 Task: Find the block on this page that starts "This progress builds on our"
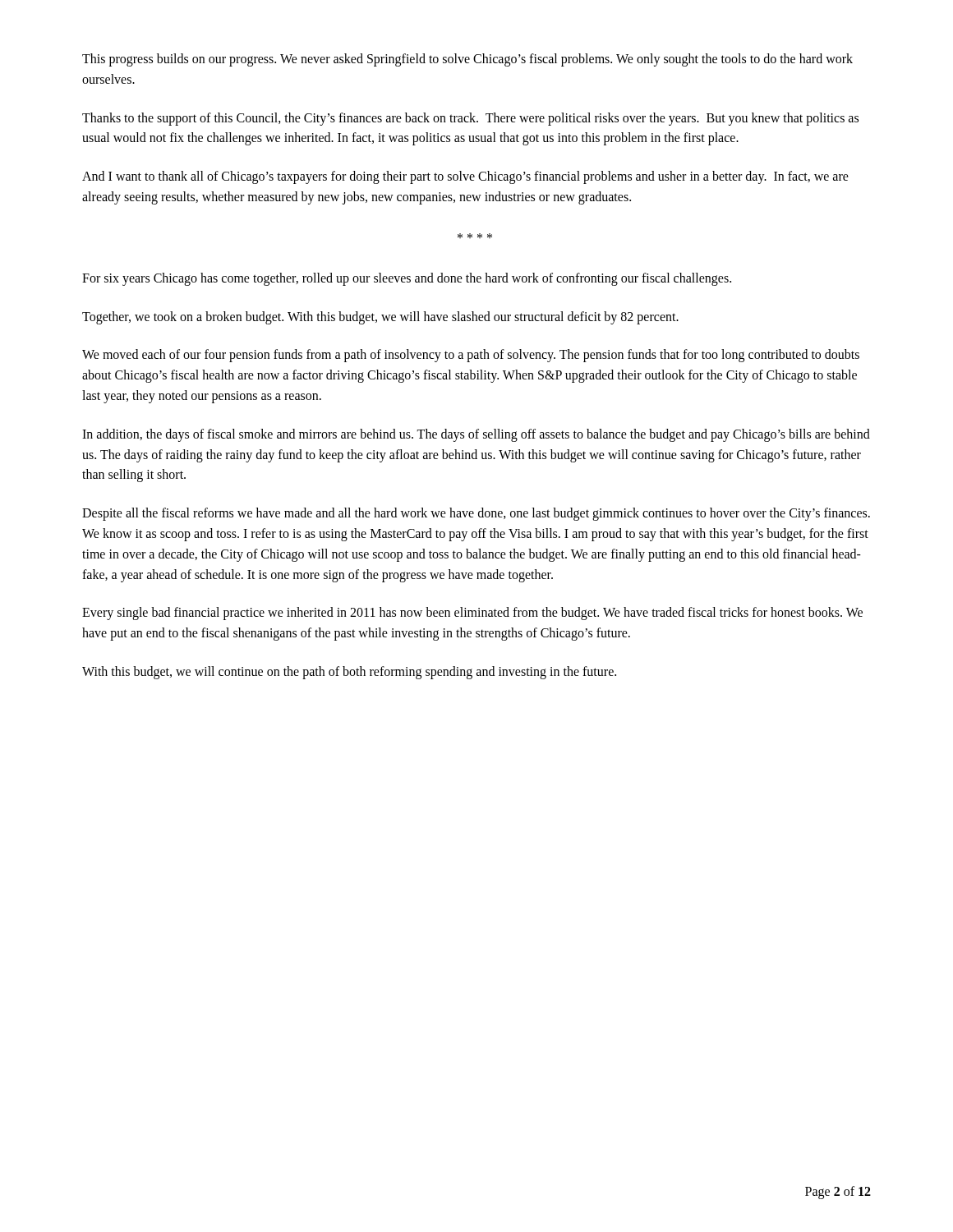(x=467, y=69)
